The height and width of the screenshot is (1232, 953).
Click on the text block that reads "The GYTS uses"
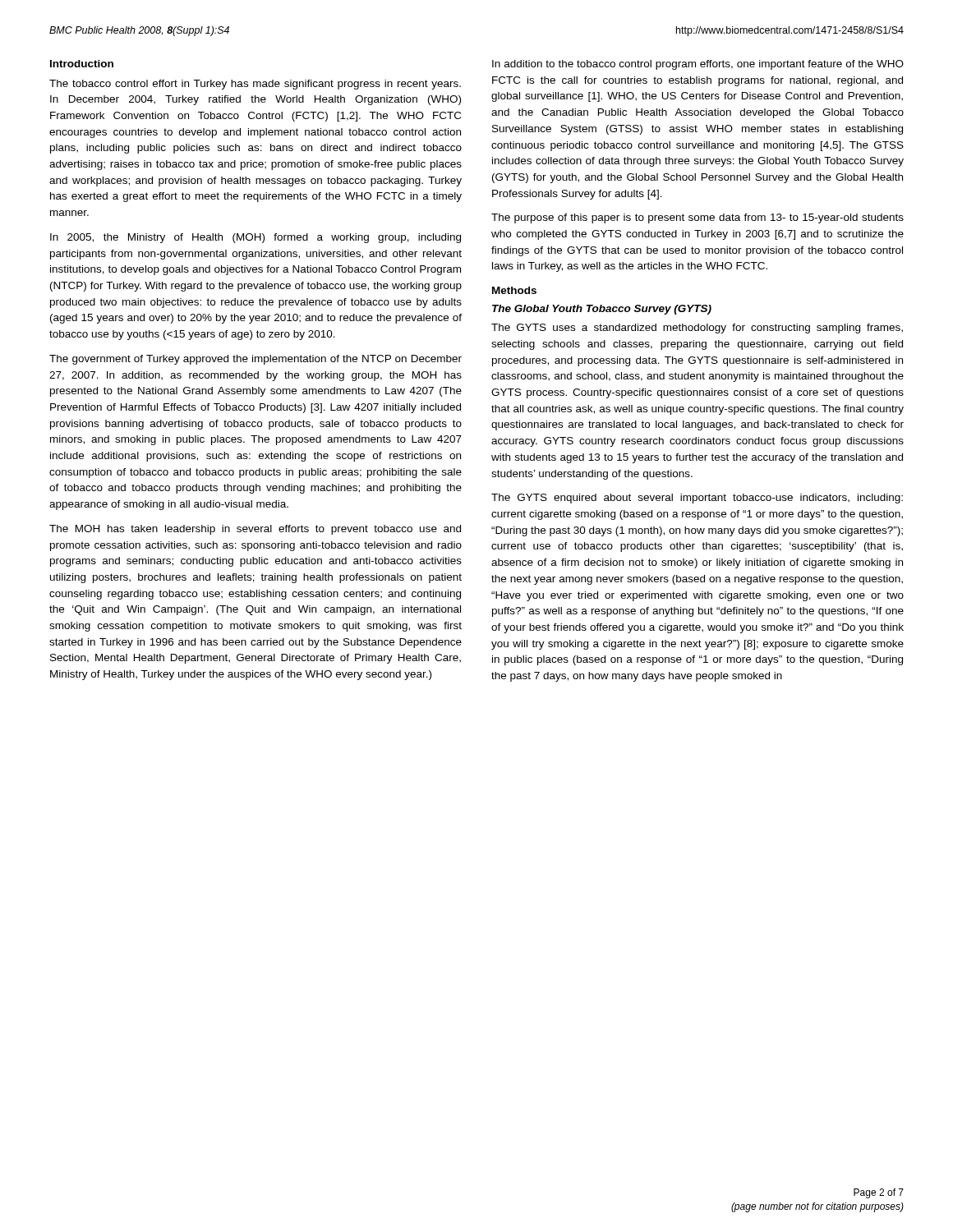698,400
